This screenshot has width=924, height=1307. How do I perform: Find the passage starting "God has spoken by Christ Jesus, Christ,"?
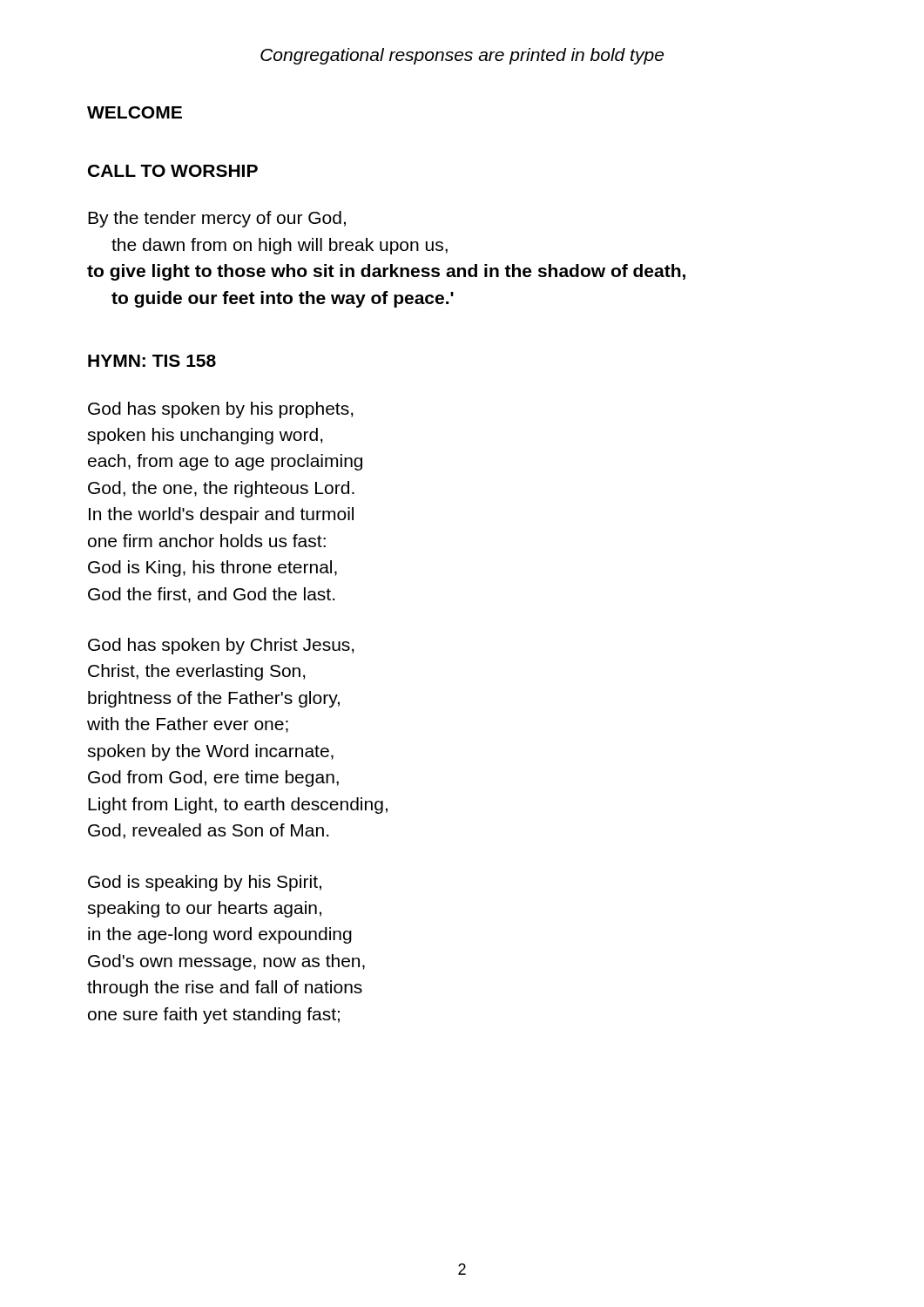tap(221, 646)
